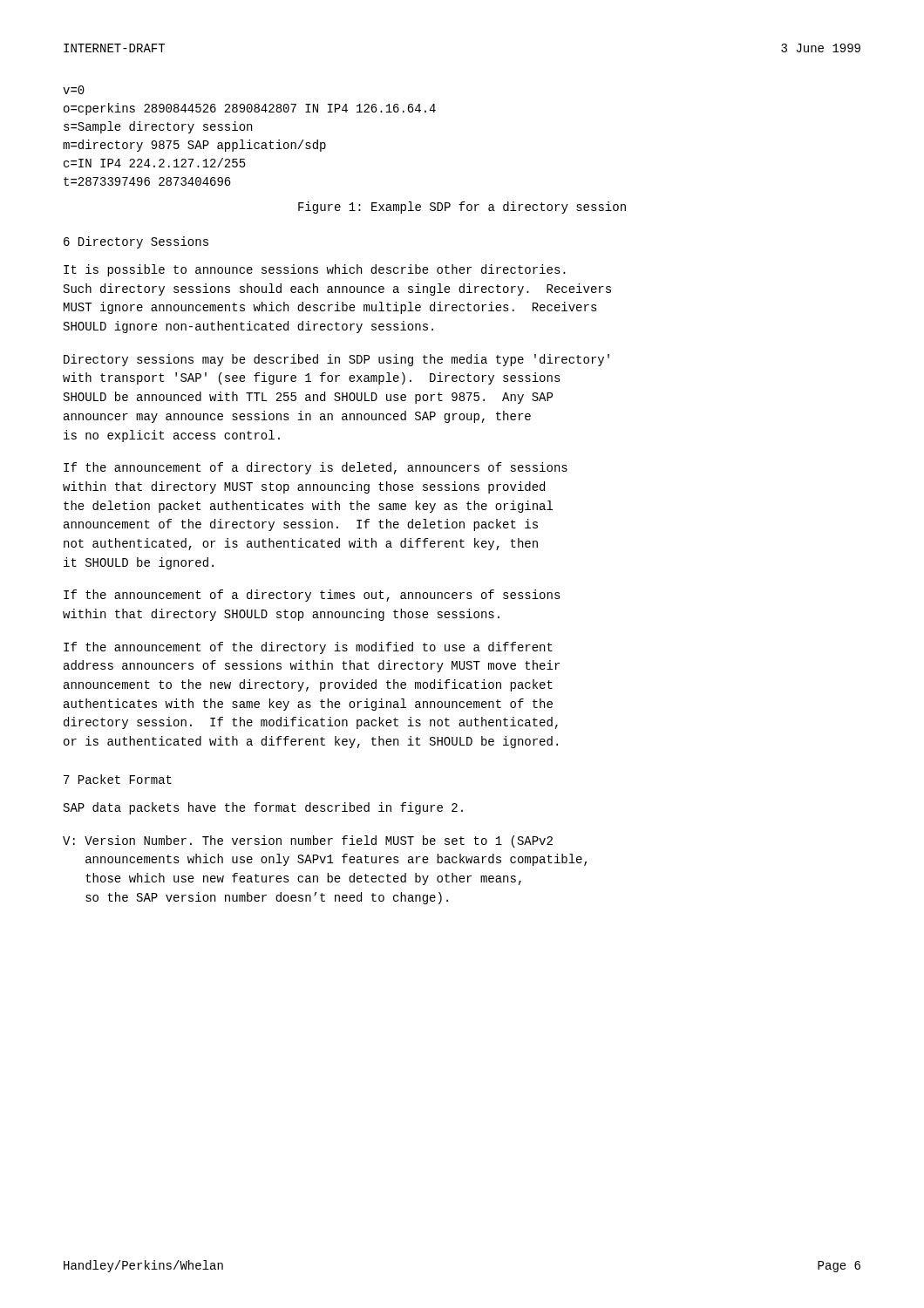Image resolution: width=924 pixels, height=1308 pixels.
Task: Locate the text block starting "V: Version Number. The version number"
Action: (462, 870)
